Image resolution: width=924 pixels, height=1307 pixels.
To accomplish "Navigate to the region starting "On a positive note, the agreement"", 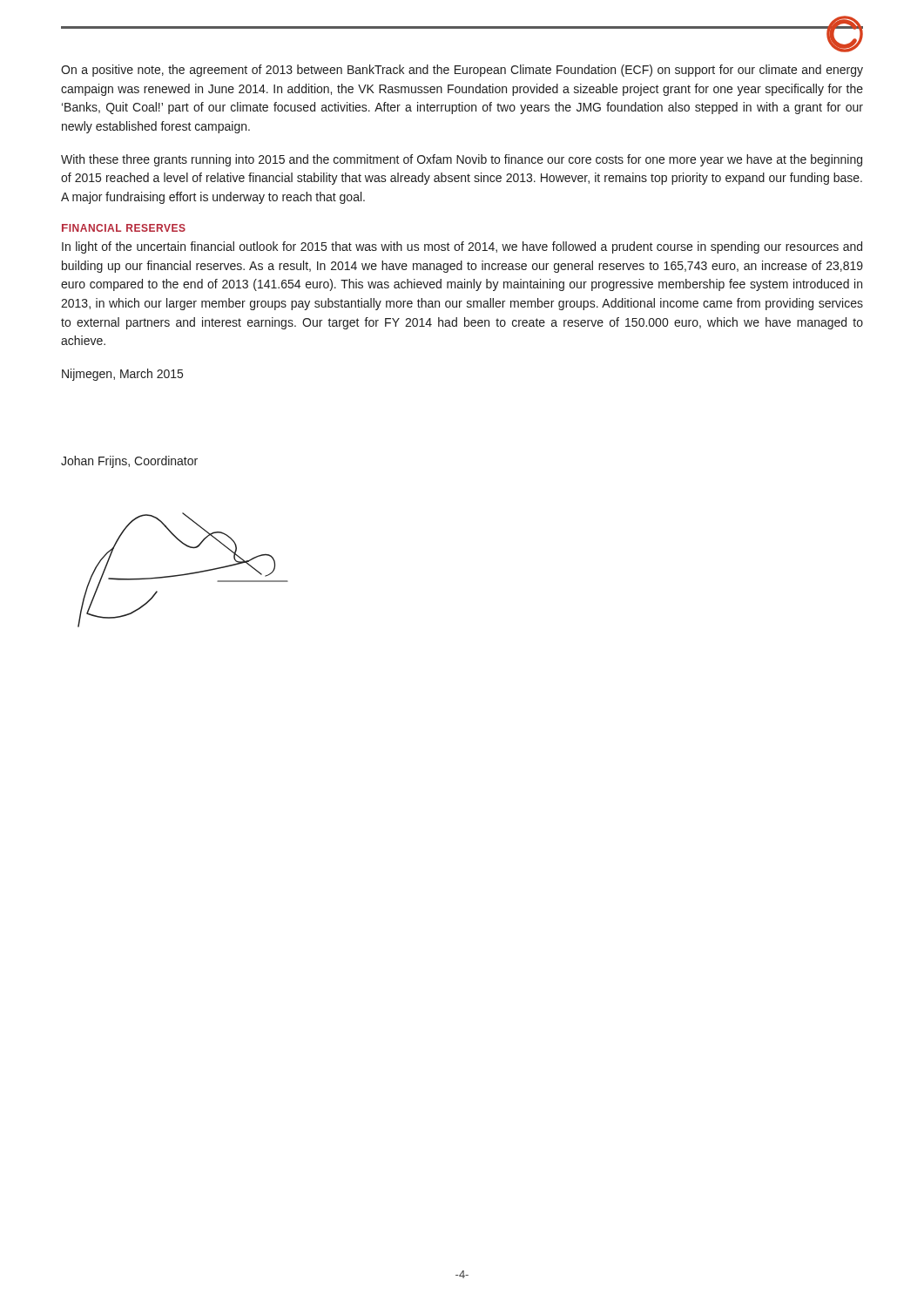I will click(x=462, y=98).
